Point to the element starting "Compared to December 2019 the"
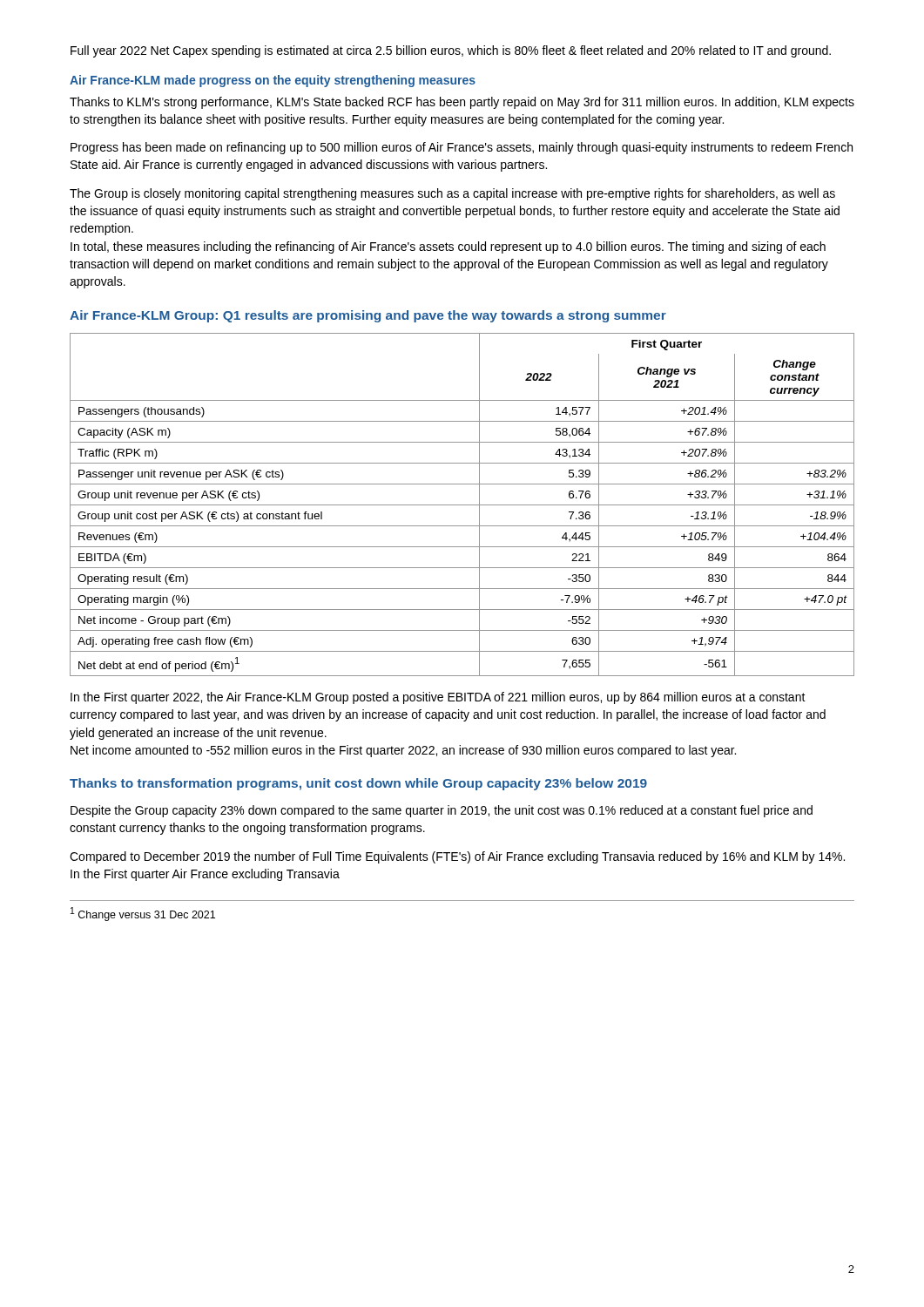Image resolution: width=924 pixels, height=1307 pixels. click(x=462, y=865)
